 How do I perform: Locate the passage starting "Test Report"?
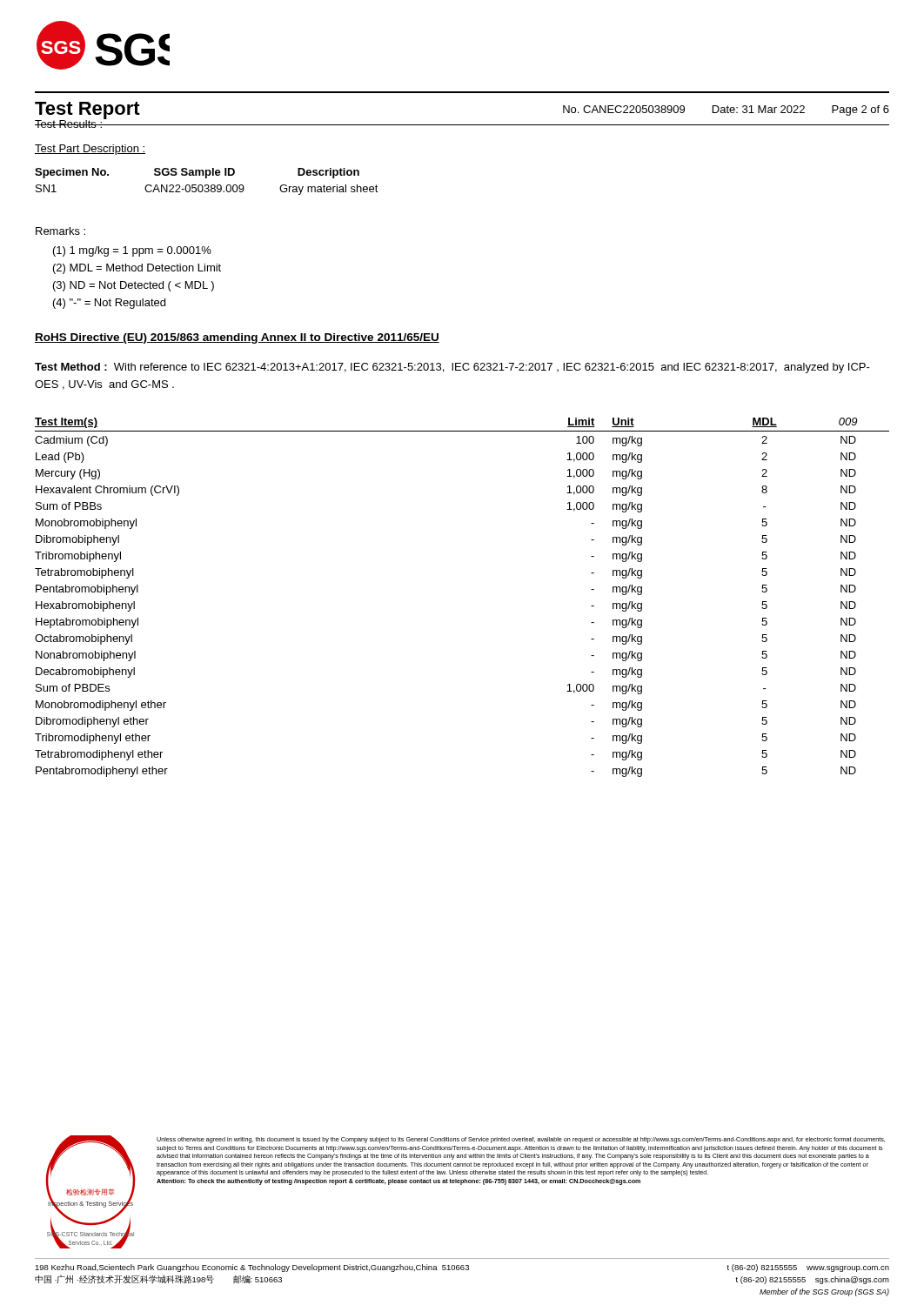(87, 108)
